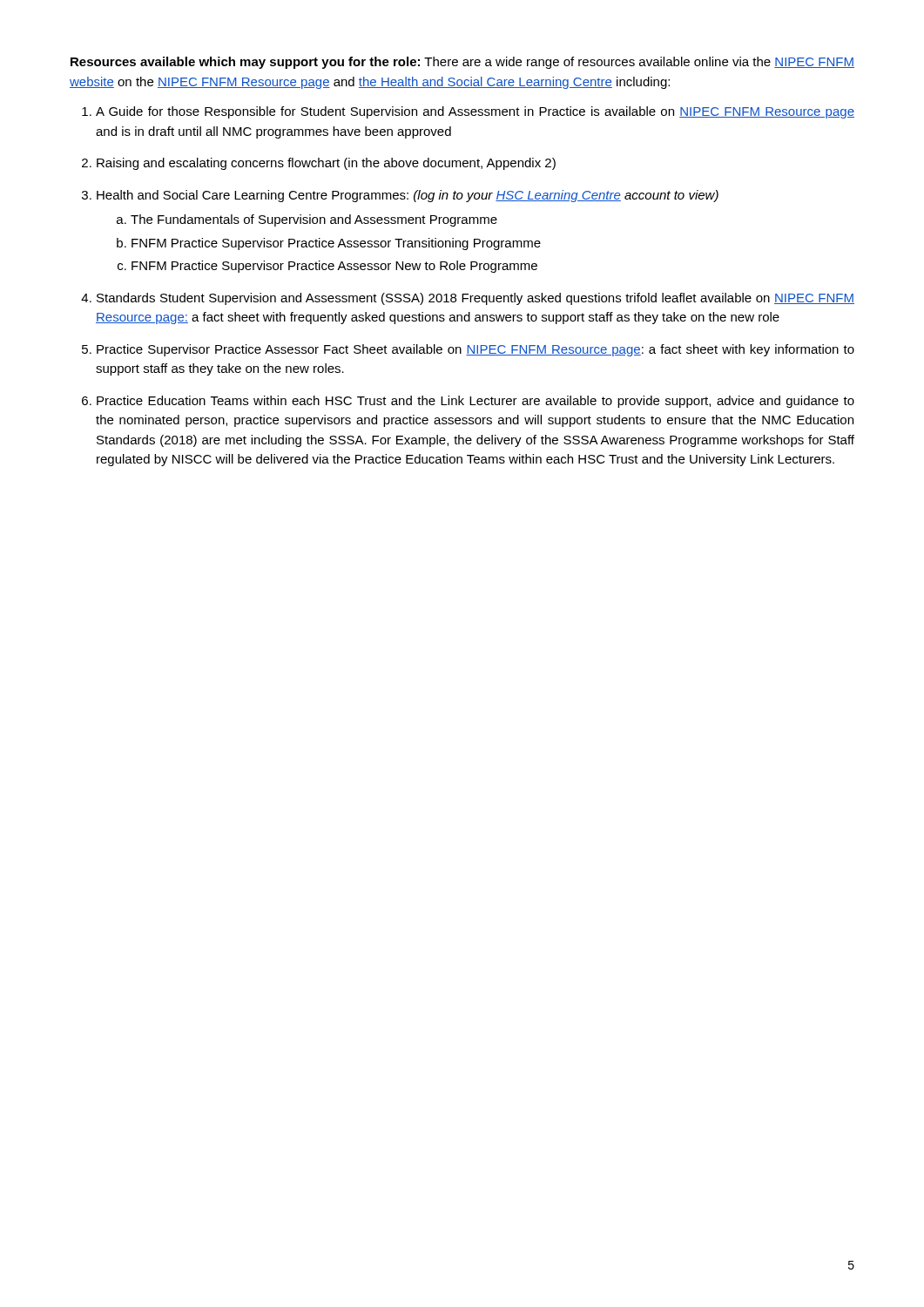Find the list item that says "Raising and escalating concerns flowchart (in the"

pos(475,163)
